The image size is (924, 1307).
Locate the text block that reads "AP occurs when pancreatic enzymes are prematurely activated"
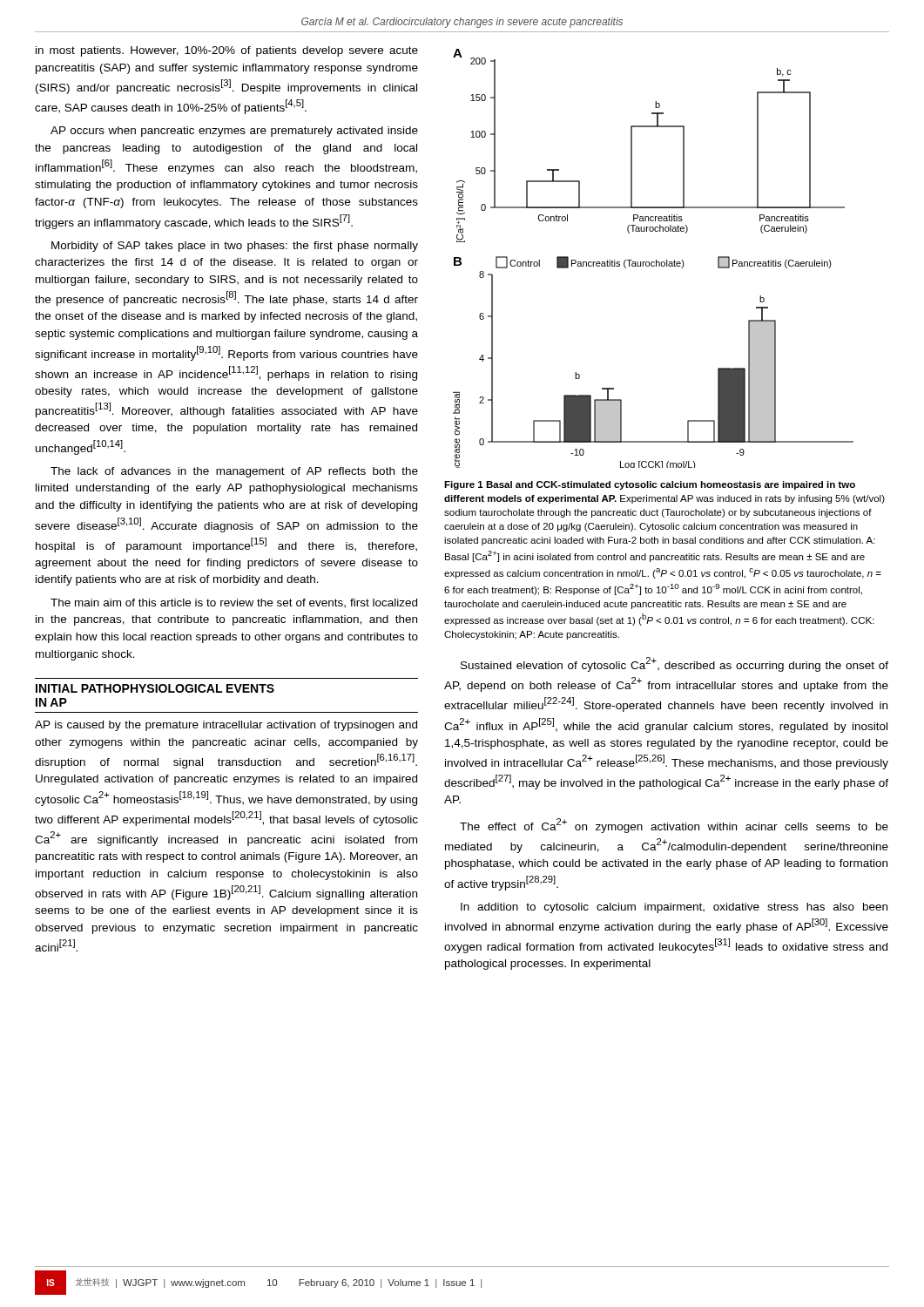[x=226, y=176]
